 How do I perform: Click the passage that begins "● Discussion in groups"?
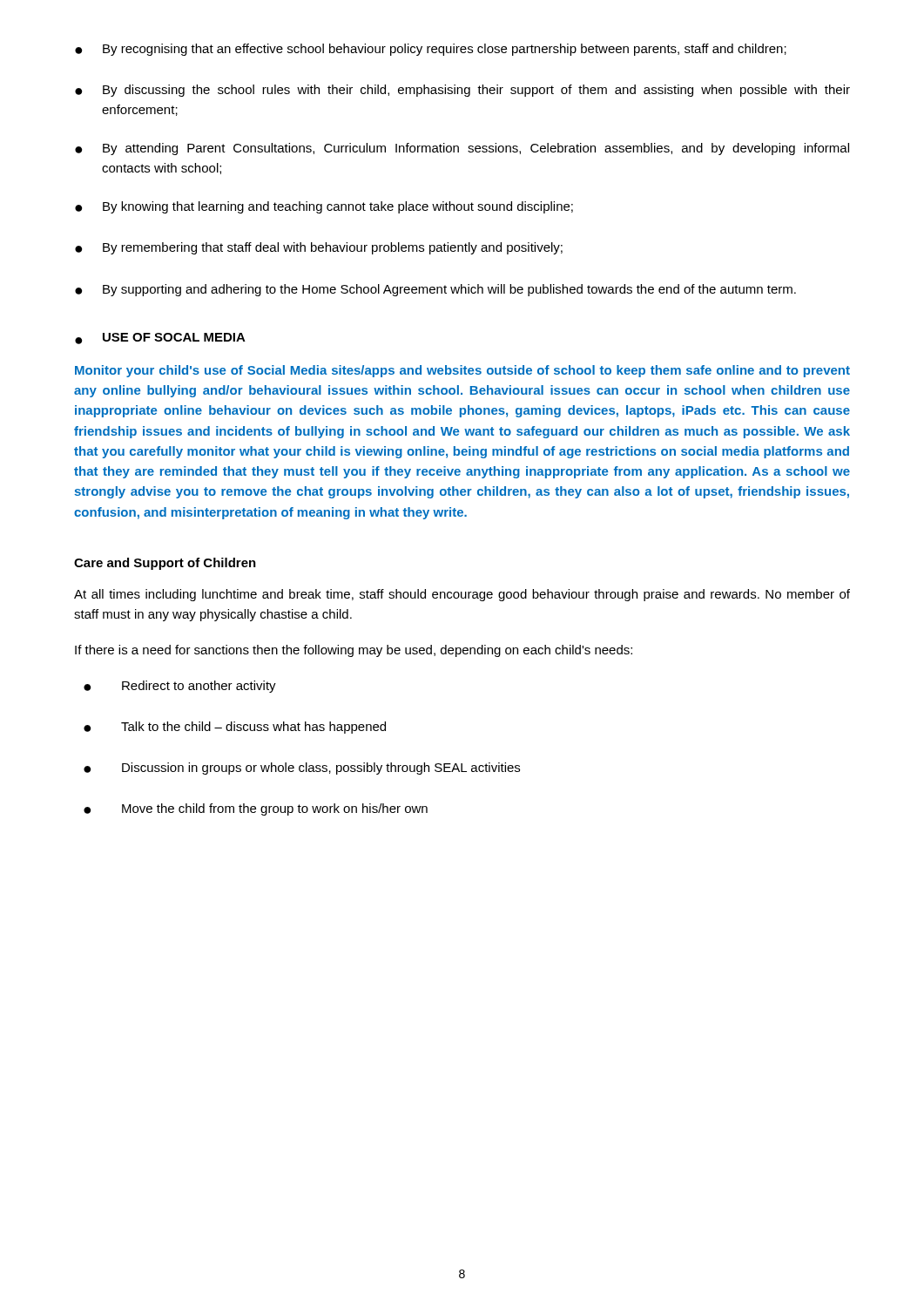297,769
